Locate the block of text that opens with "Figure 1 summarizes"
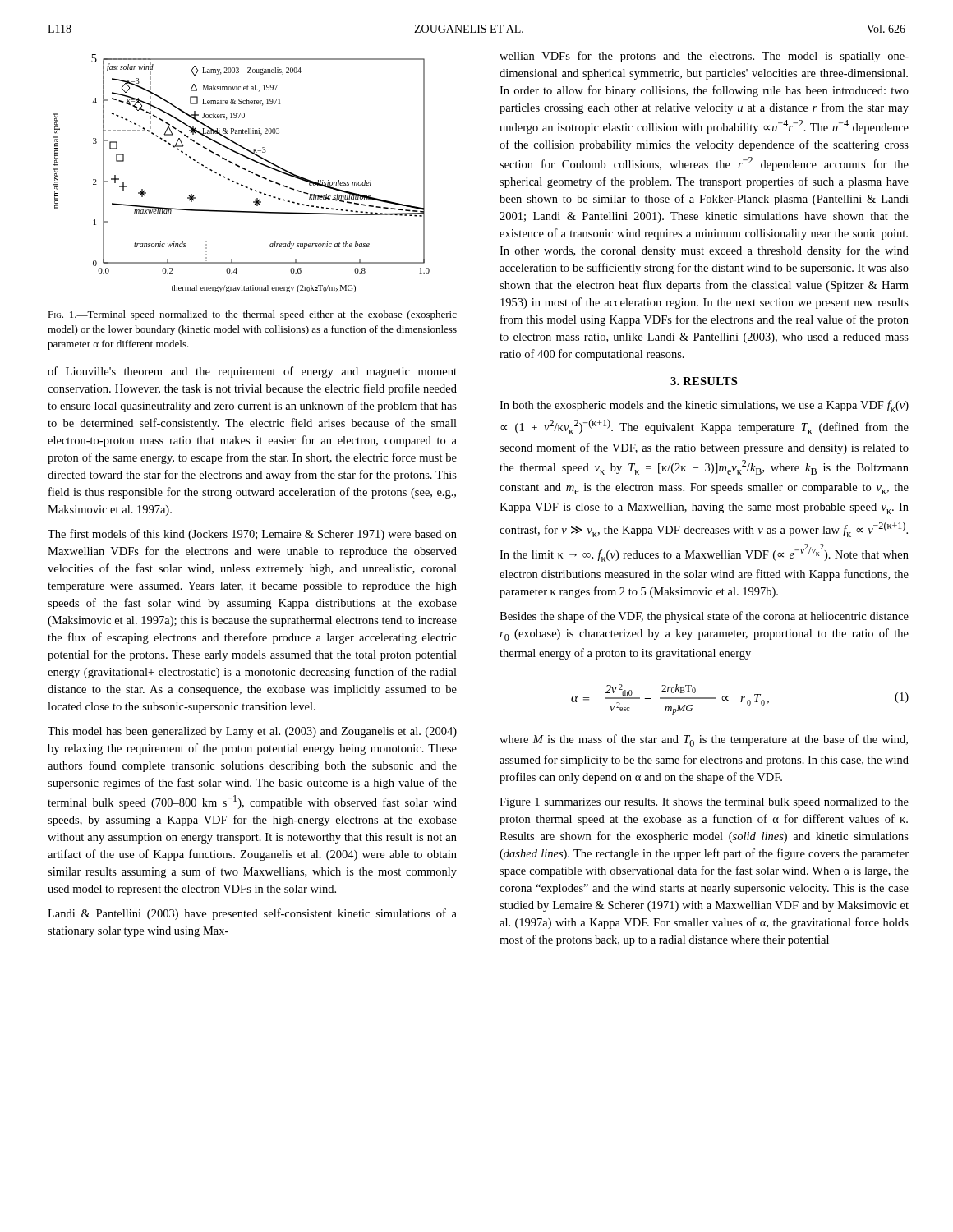This screenshot has height=1232, width=953. click(x=704, y=871)
